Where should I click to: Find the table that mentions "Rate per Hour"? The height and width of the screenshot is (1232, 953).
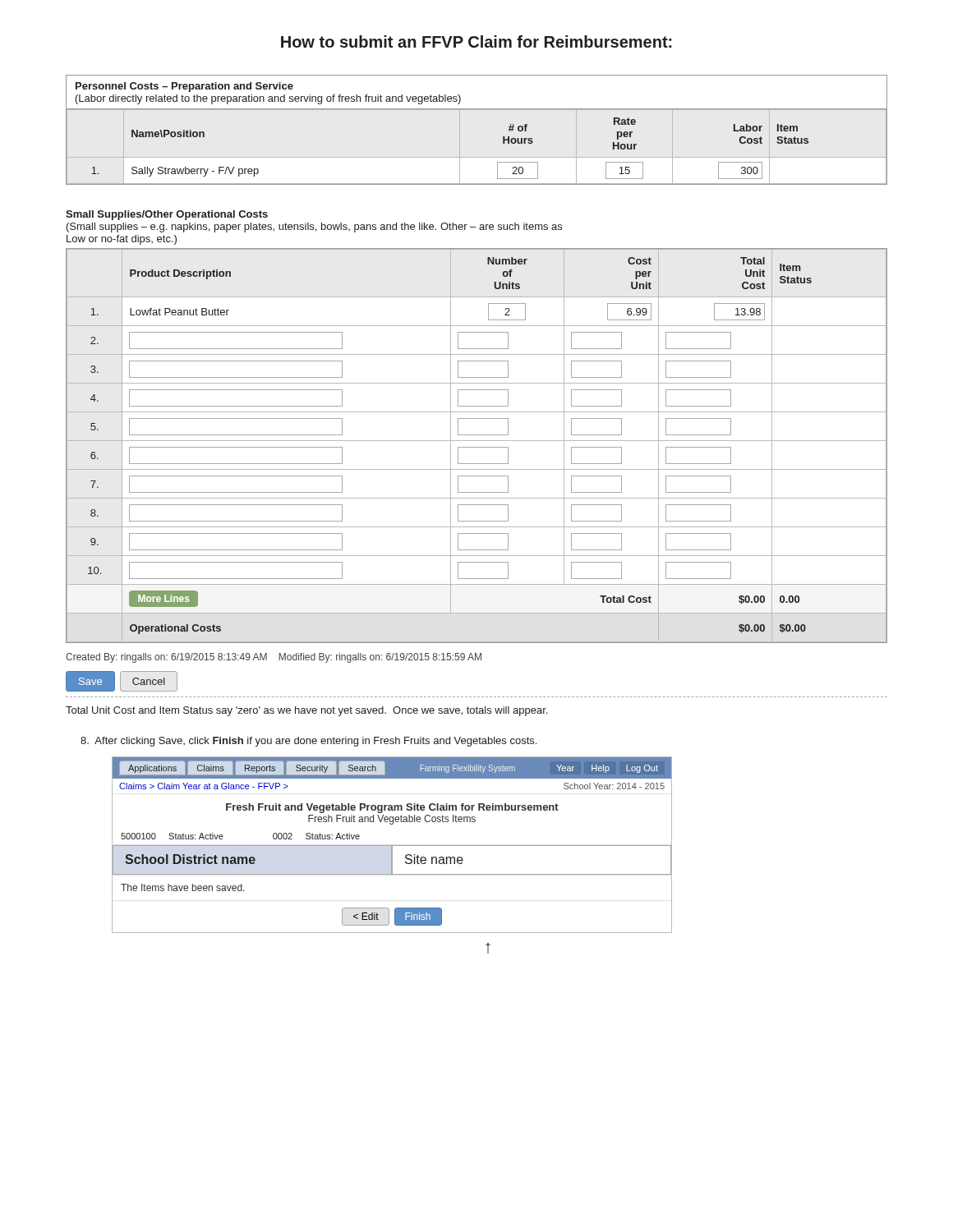tap(476, 147)
